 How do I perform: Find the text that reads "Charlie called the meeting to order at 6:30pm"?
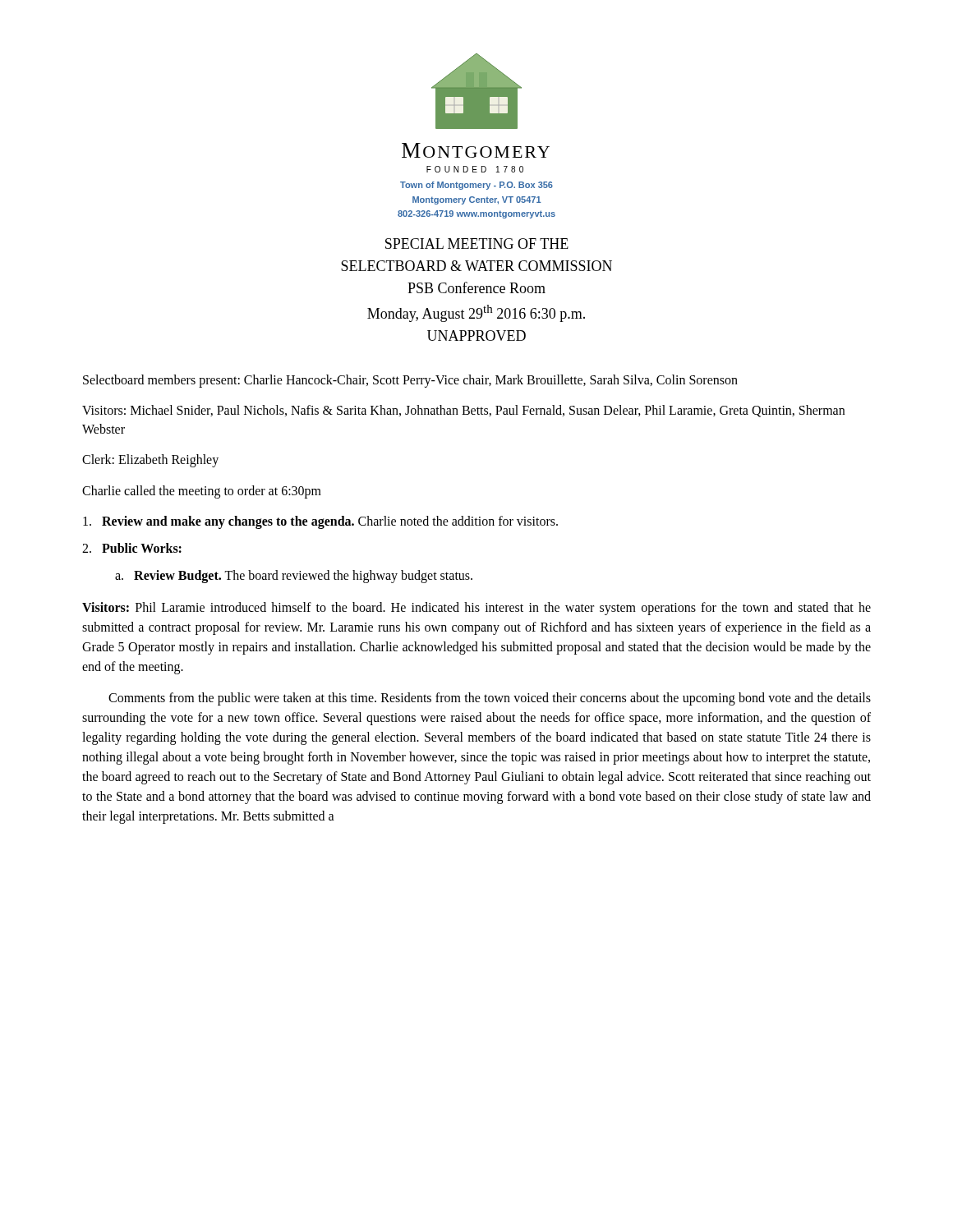[202, 490]
